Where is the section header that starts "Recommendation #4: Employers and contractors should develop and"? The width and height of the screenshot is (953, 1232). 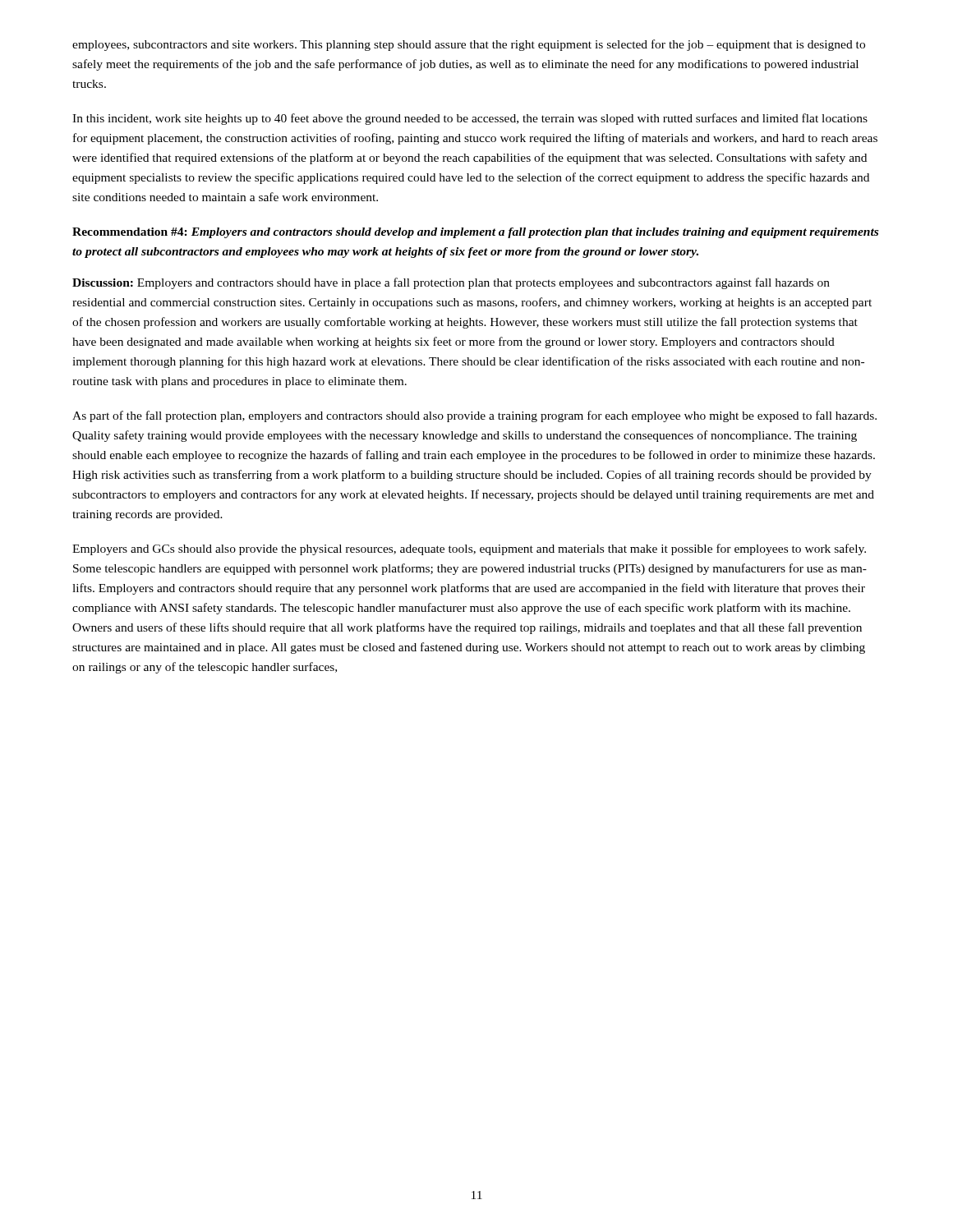476,241
